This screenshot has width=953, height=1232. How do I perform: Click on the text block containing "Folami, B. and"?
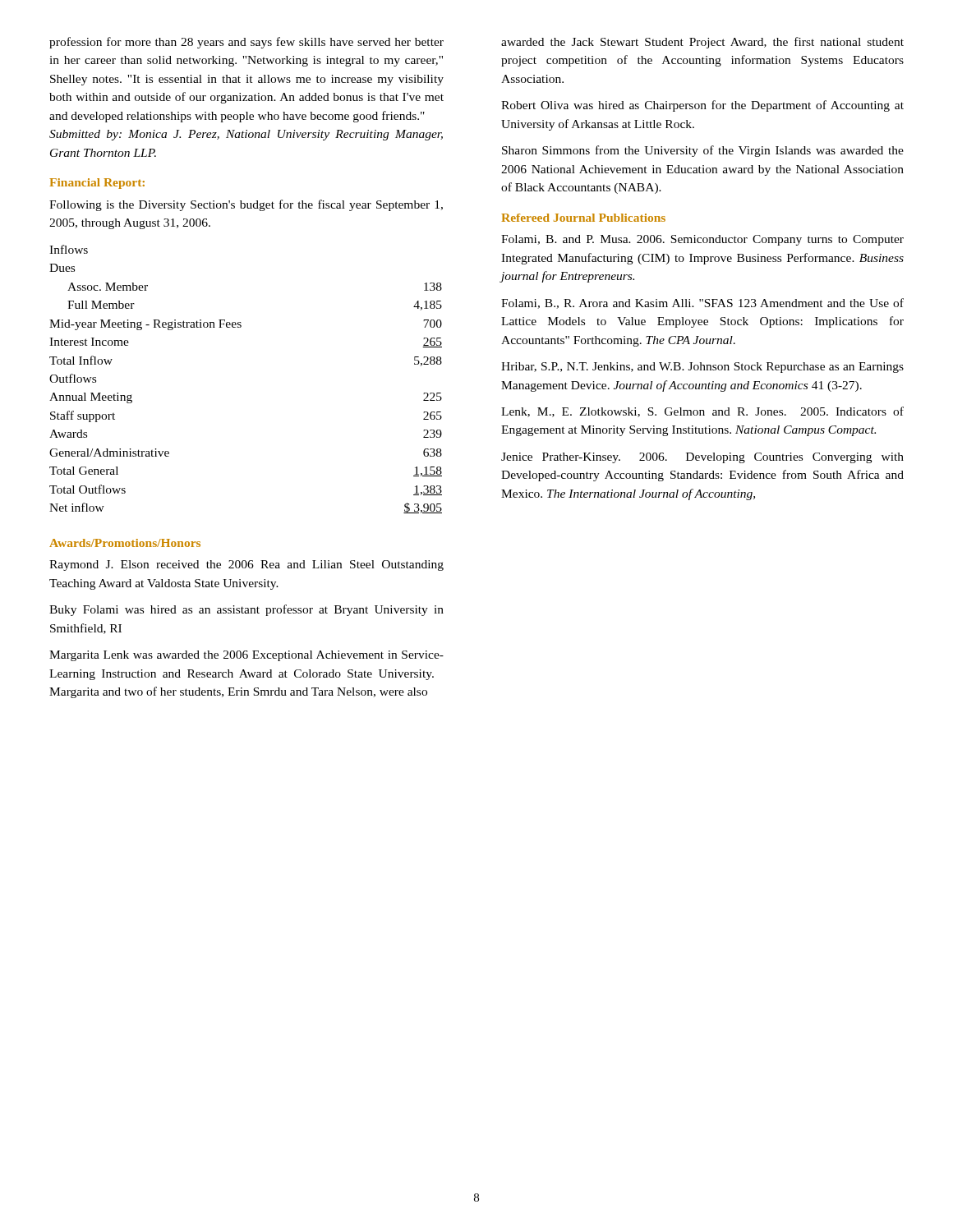[702, 257]
